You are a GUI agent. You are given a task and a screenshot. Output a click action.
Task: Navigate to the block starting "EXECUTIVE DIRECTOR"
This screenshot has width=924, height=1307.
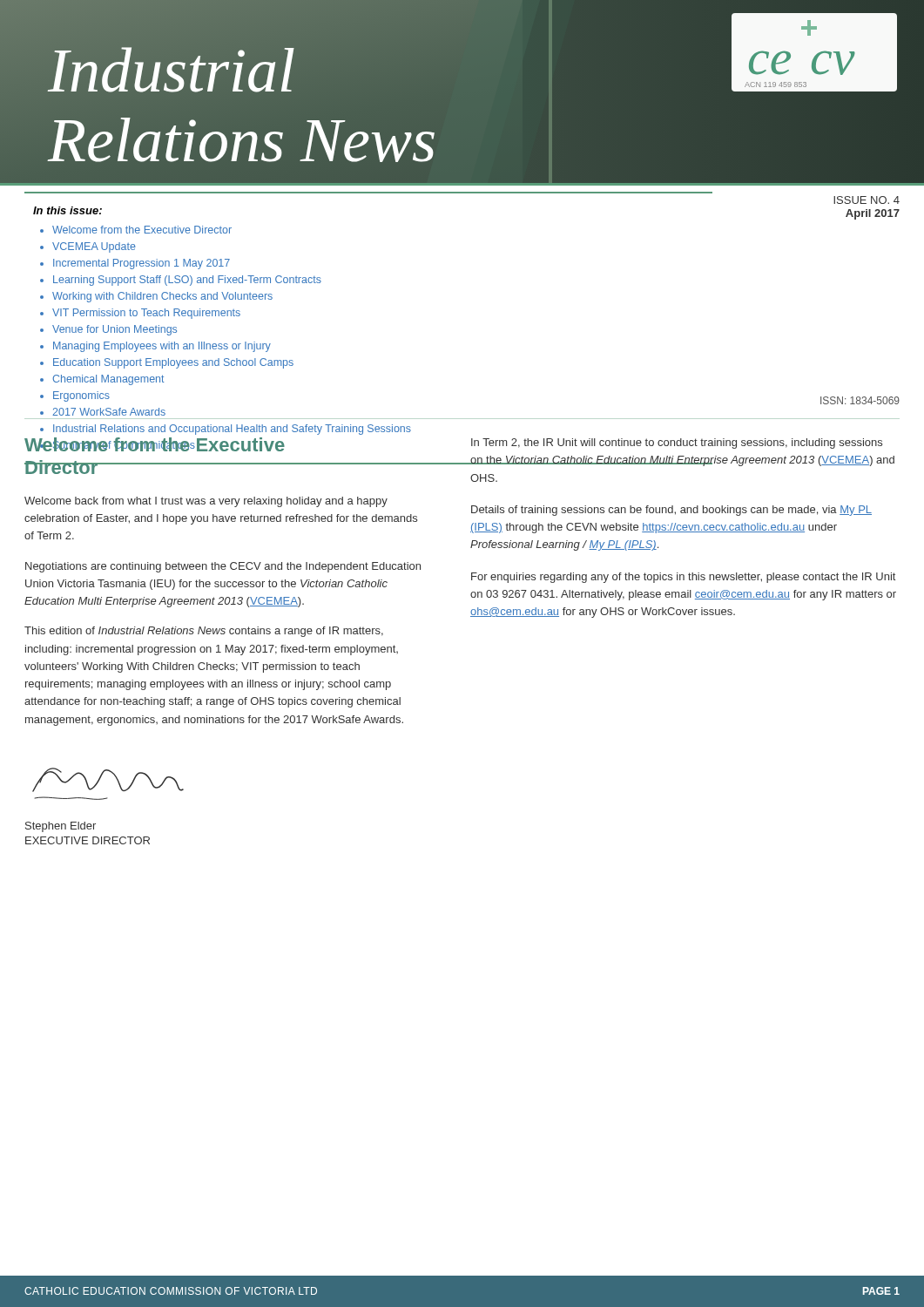88,840
